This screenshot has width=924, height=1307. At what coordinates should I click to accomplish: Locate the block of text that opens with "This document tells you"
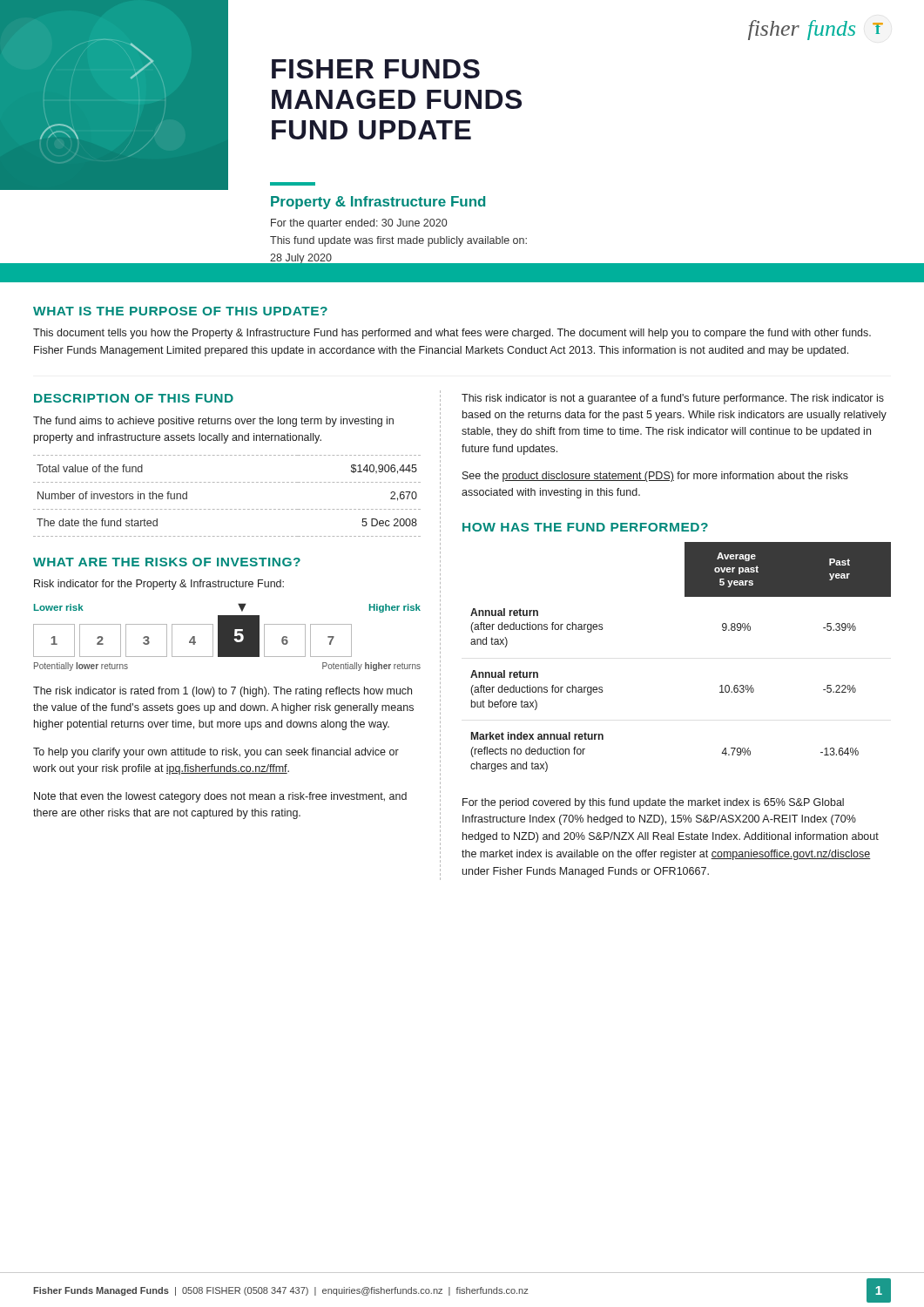[x=452, y=341]
